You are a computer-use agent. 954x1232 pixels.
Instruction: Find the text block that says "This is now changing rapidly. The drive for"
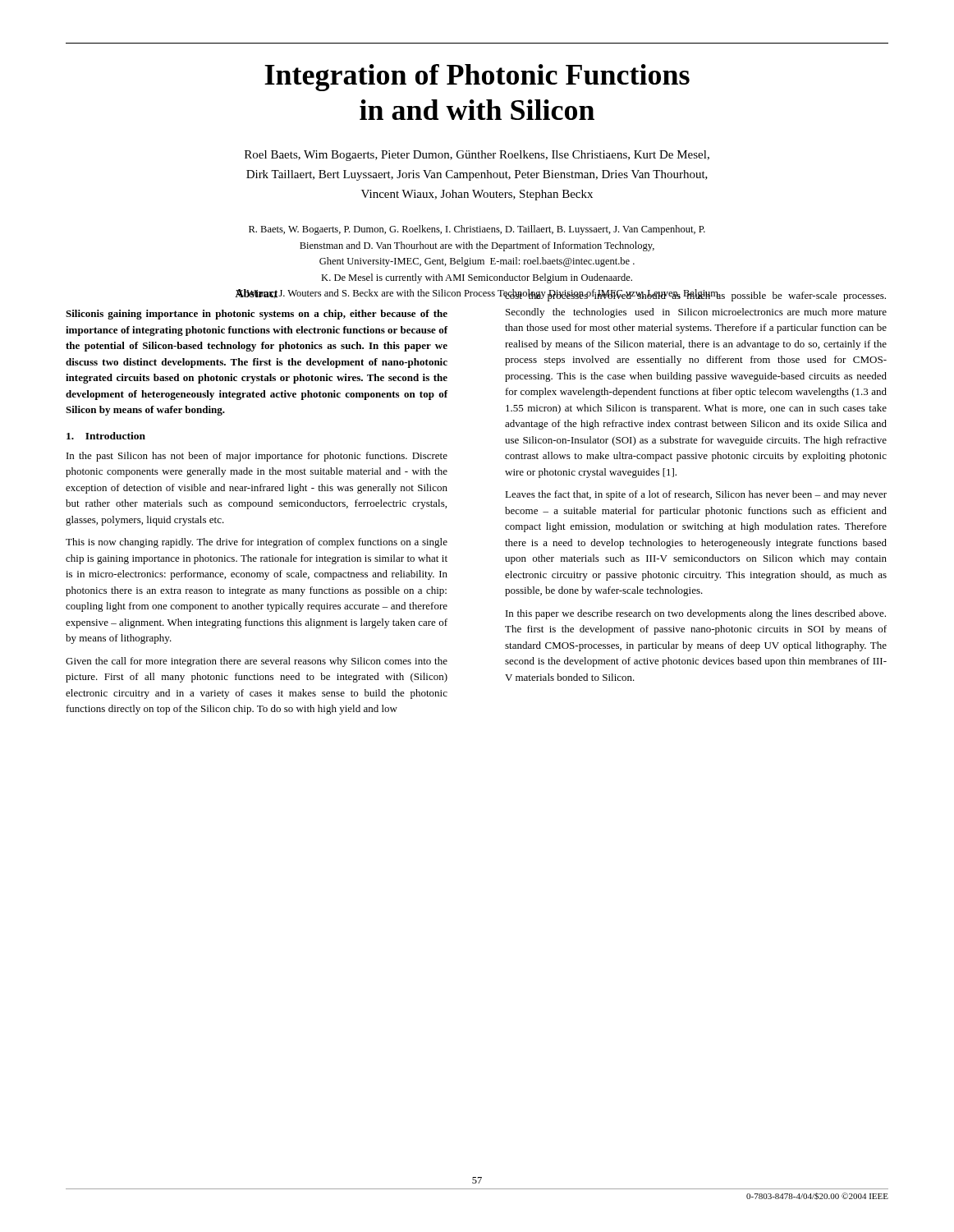[x=257, y=590]
